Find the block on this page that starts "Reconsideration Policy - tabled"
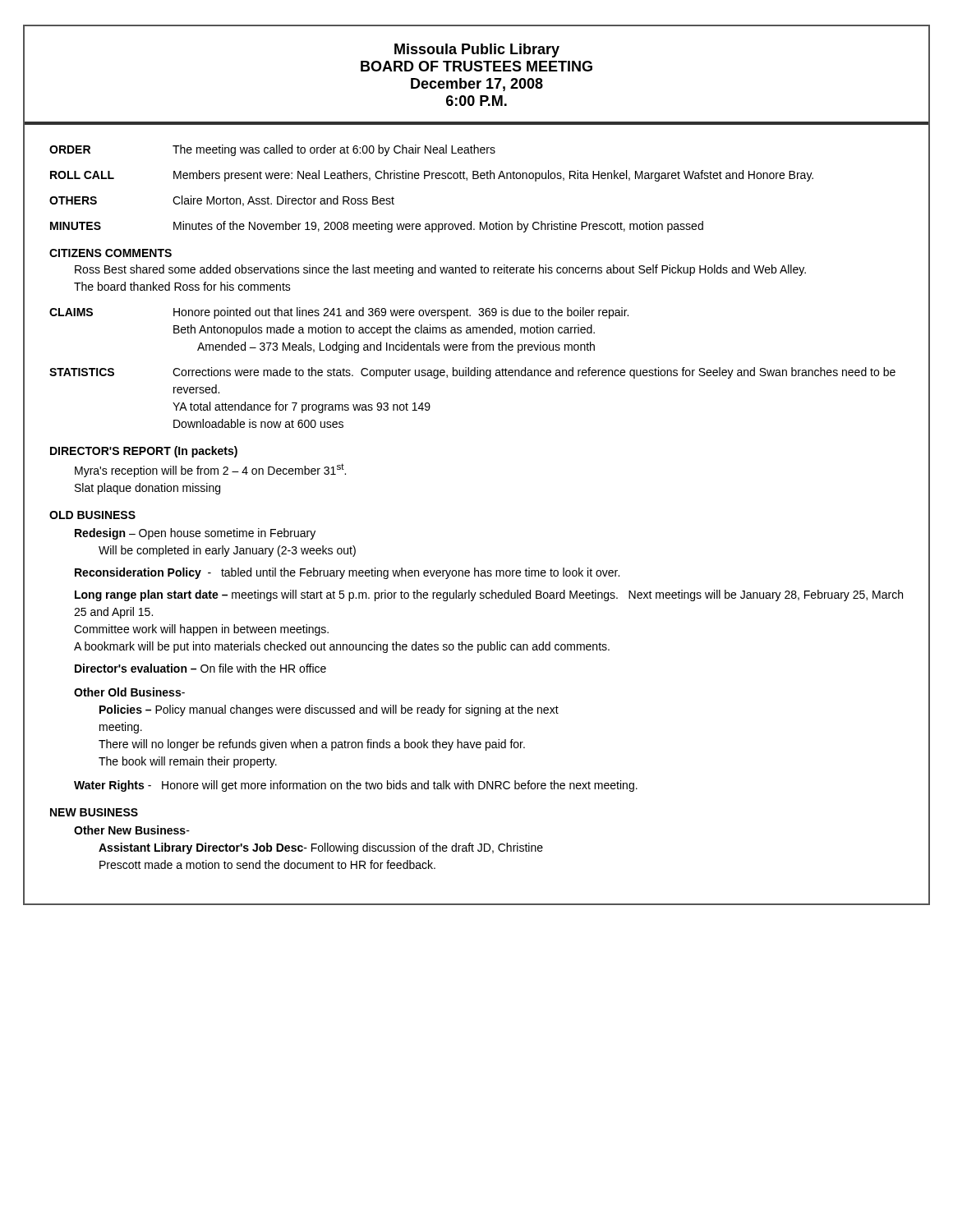Image resolution: width=953 pixels, height=1232 pixels. (347, 572)
